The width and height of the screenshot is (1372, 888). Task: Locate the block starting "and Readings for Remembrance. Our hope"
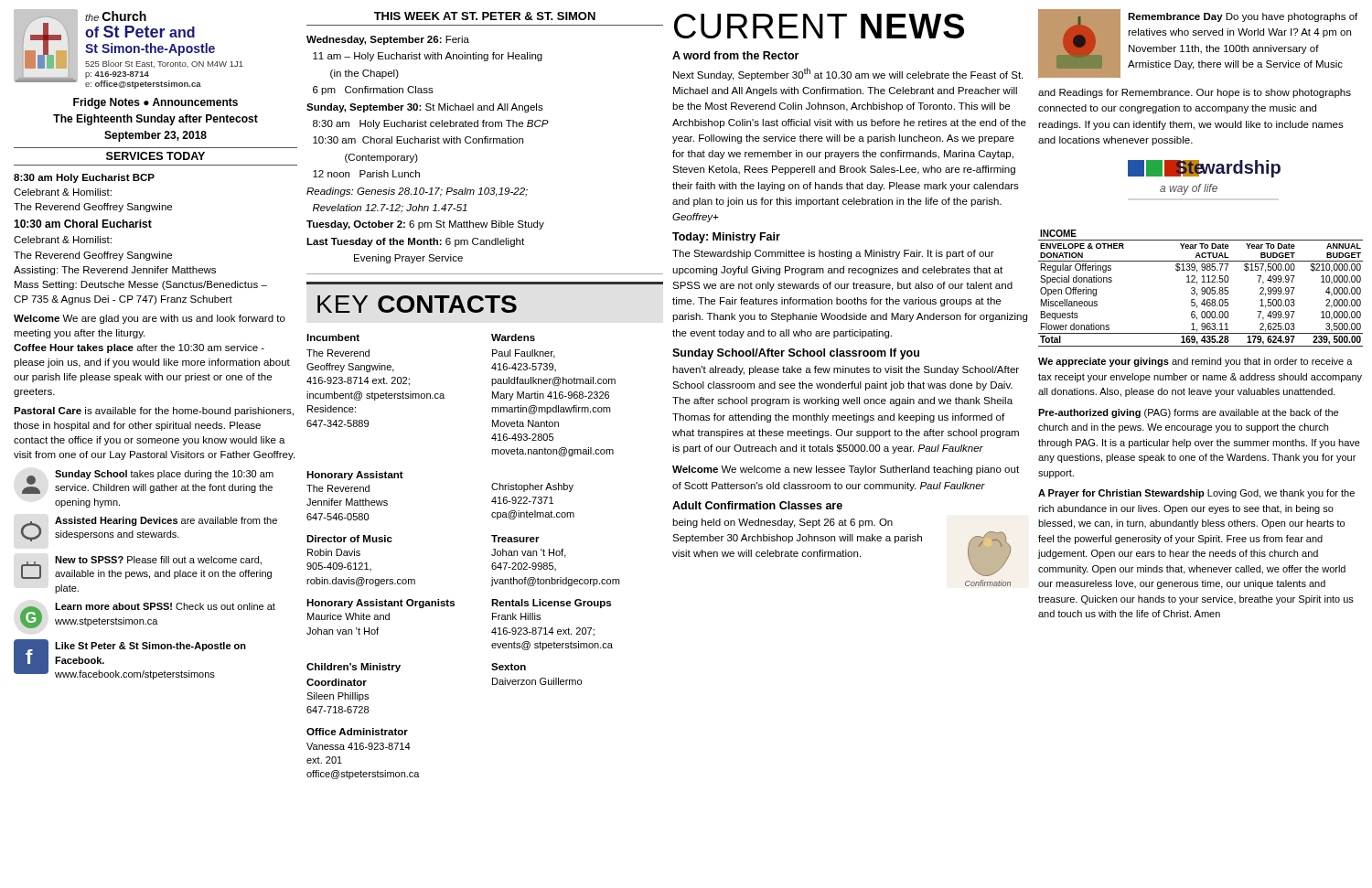pyautogui.click(x=1195, y=116)
